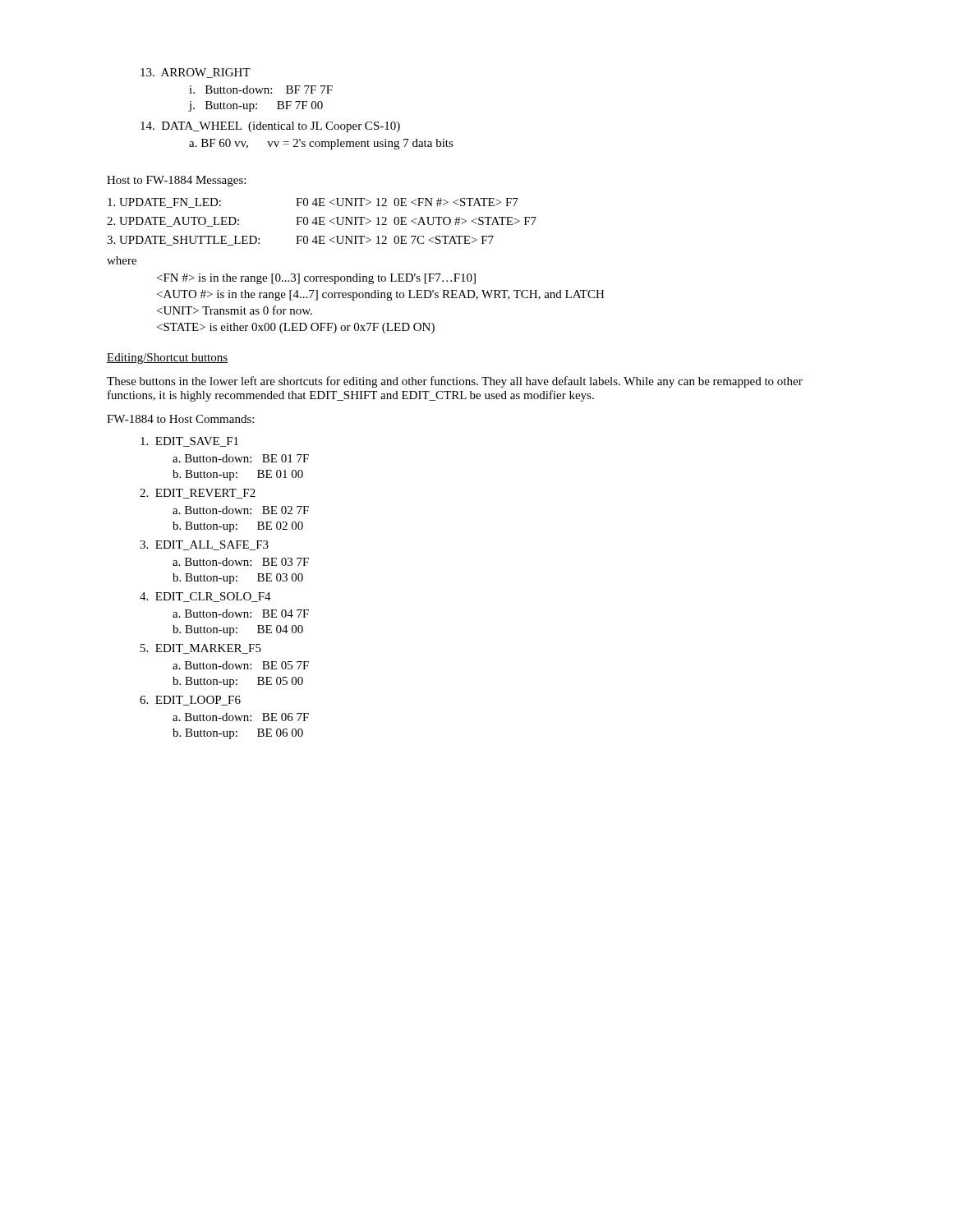Screen dimensions: 1232x953
Task: Point to the block beginning "These buttons in the lower left are shortcuts"
Action: pos(455,388)
